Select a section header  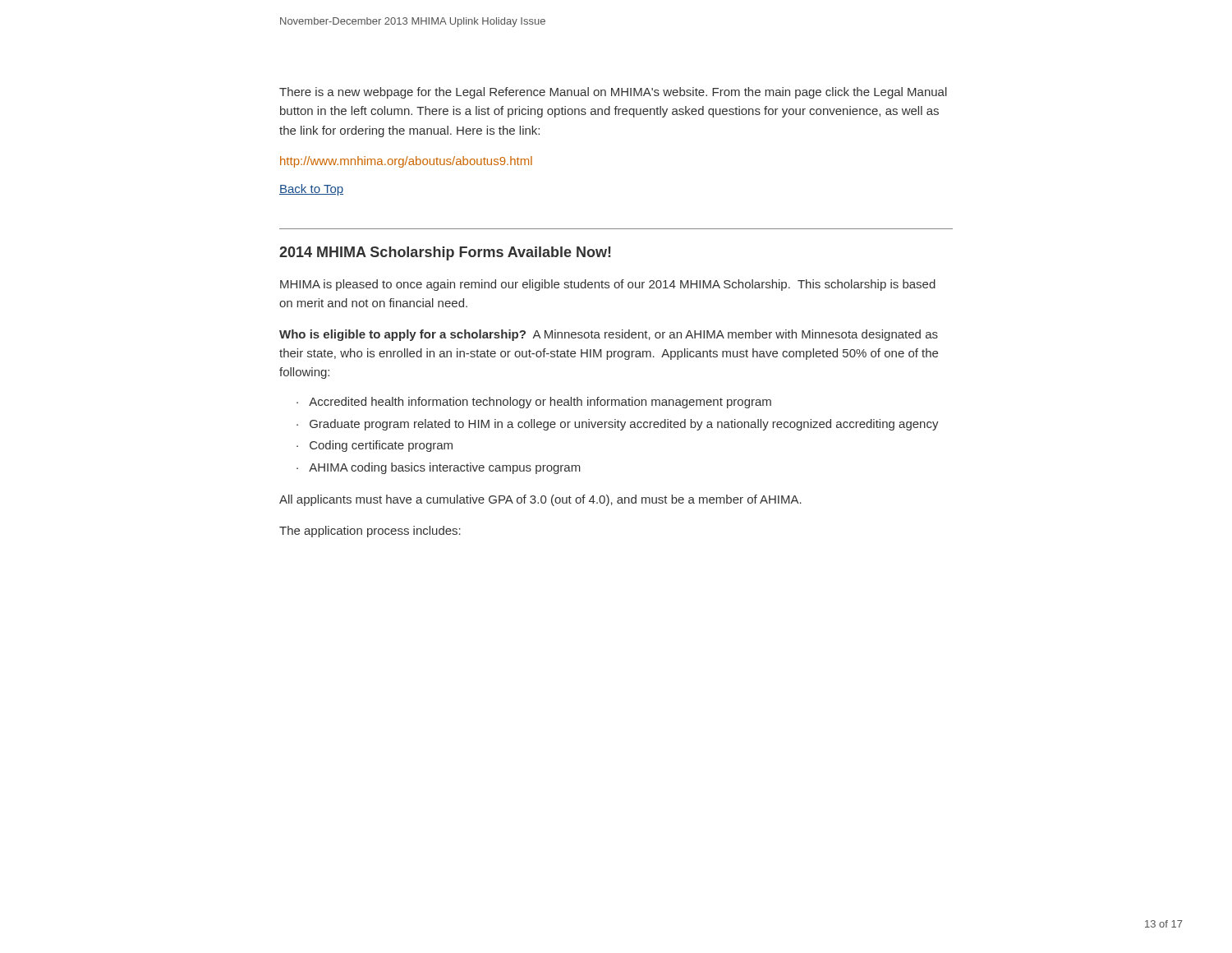point(446,252)
